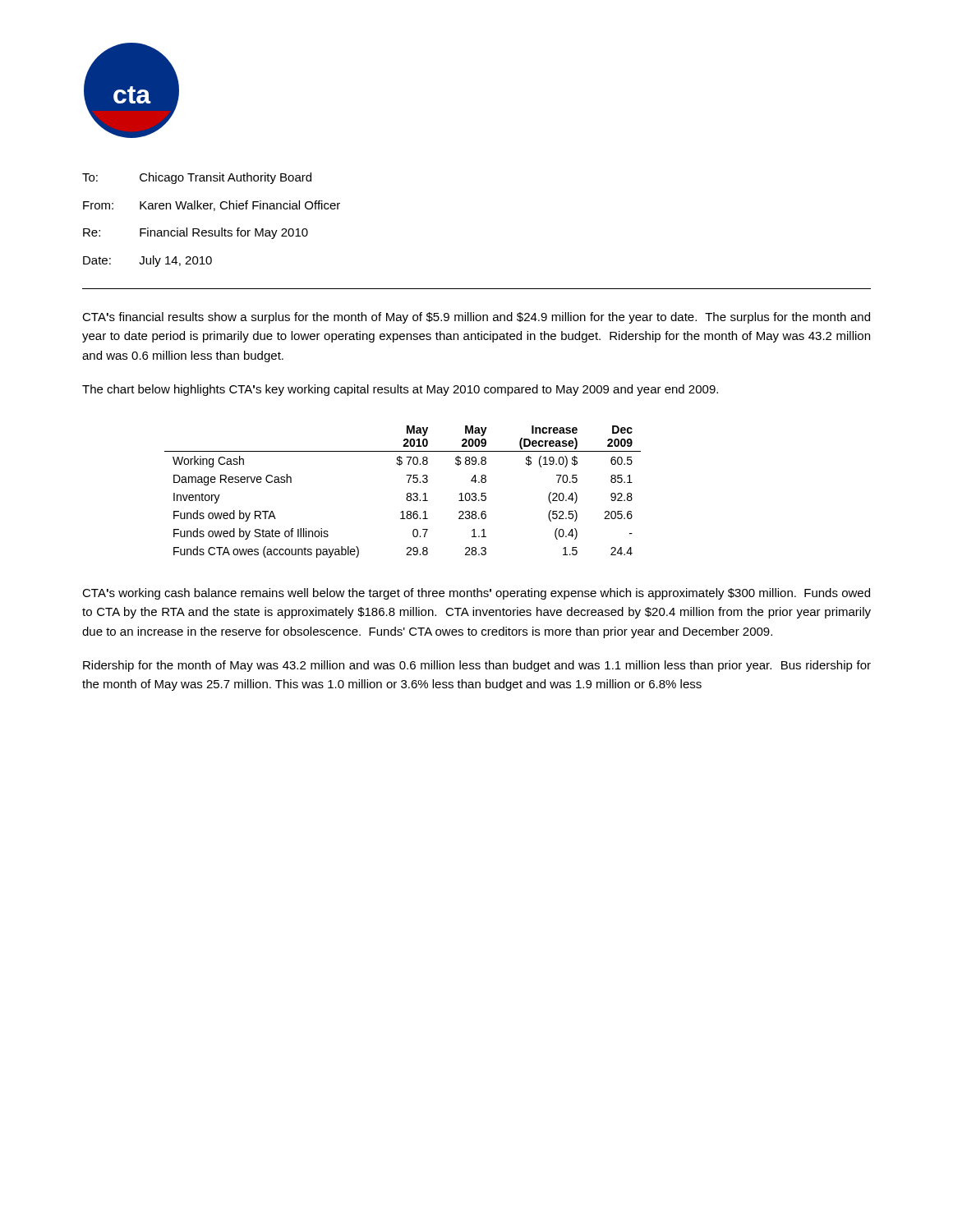Point to the block beginning "CTA's financial results show"
Viewport: 953px width, 1232px height.
click(x=476, y=336)
